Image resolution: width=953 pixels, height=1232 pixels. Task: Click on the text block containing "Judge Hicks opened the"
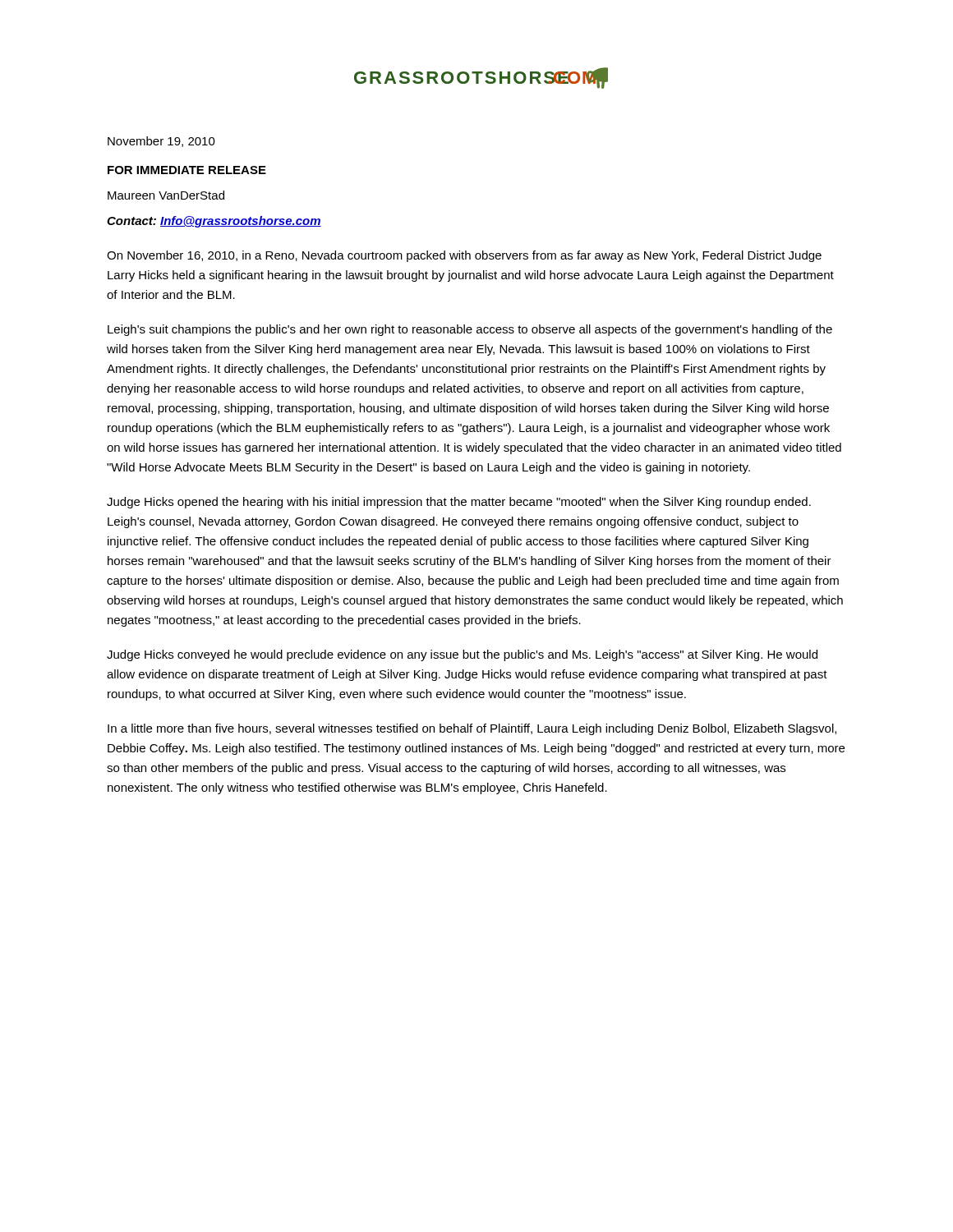[475, 561]
